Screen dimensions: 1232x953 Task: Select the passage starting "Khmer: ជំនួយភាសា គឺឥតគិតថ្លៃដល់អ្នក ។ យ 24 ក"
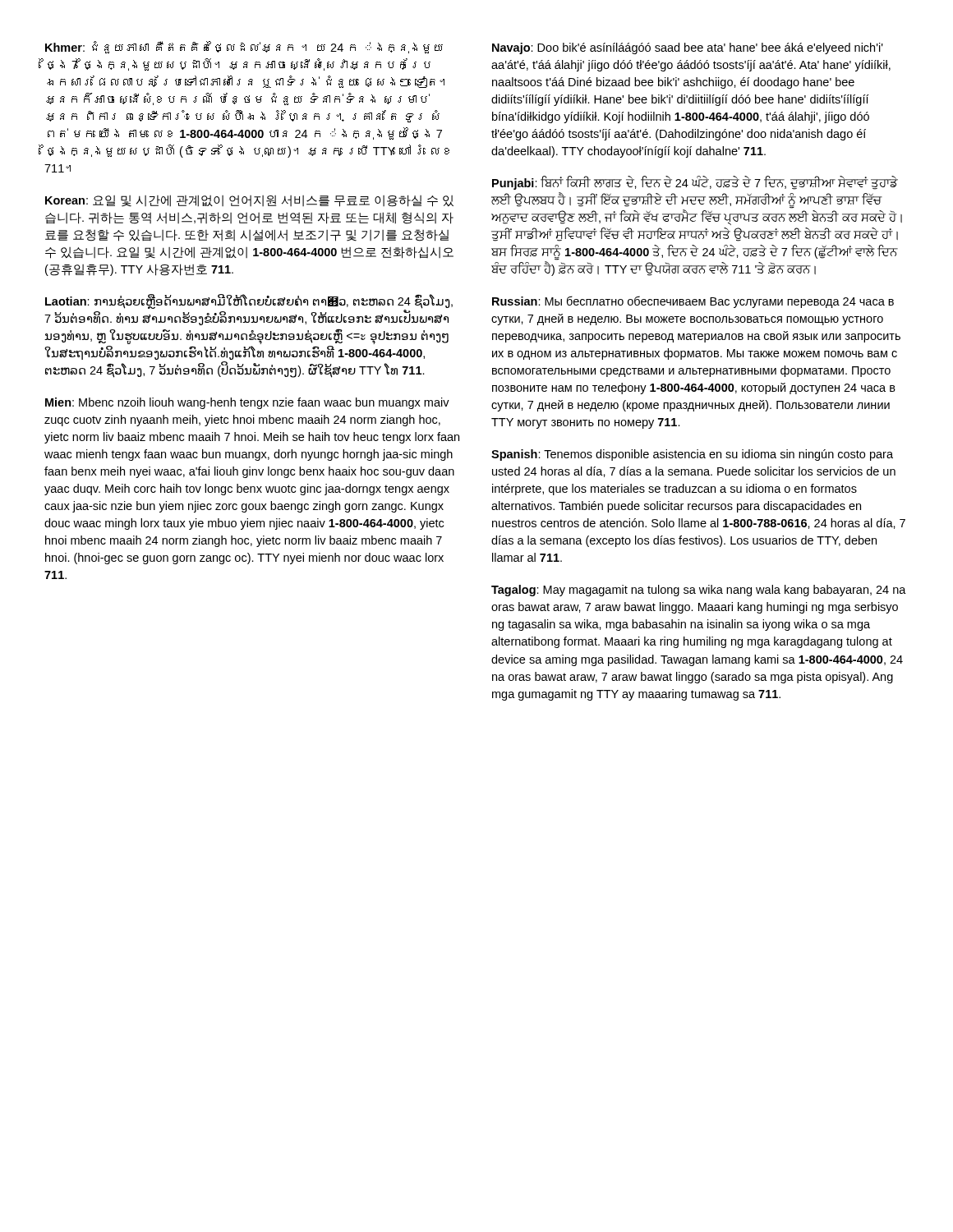253,108
